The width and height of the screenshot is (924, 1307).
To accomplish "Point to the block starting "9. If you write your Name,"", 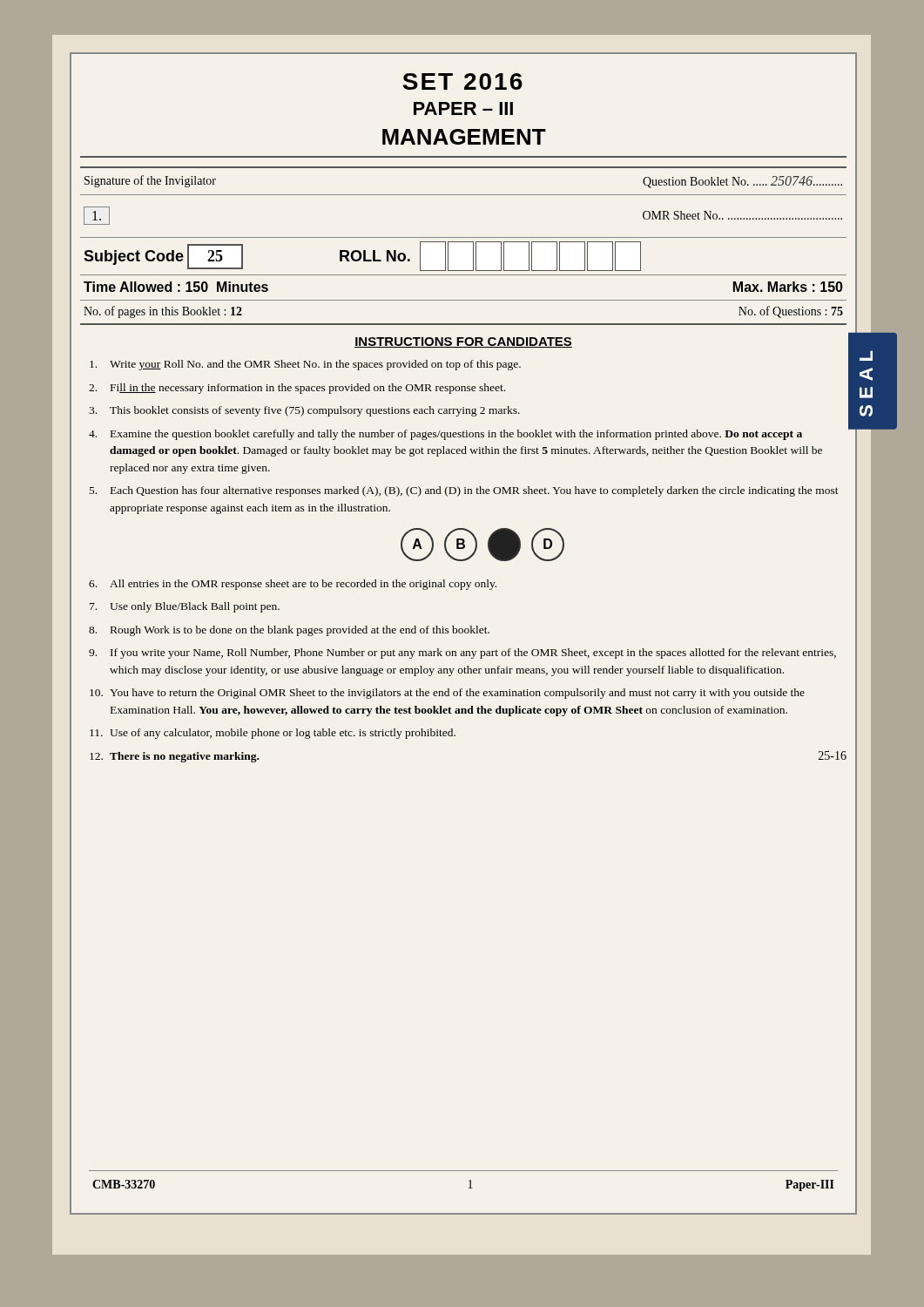I will click(468, 661).
